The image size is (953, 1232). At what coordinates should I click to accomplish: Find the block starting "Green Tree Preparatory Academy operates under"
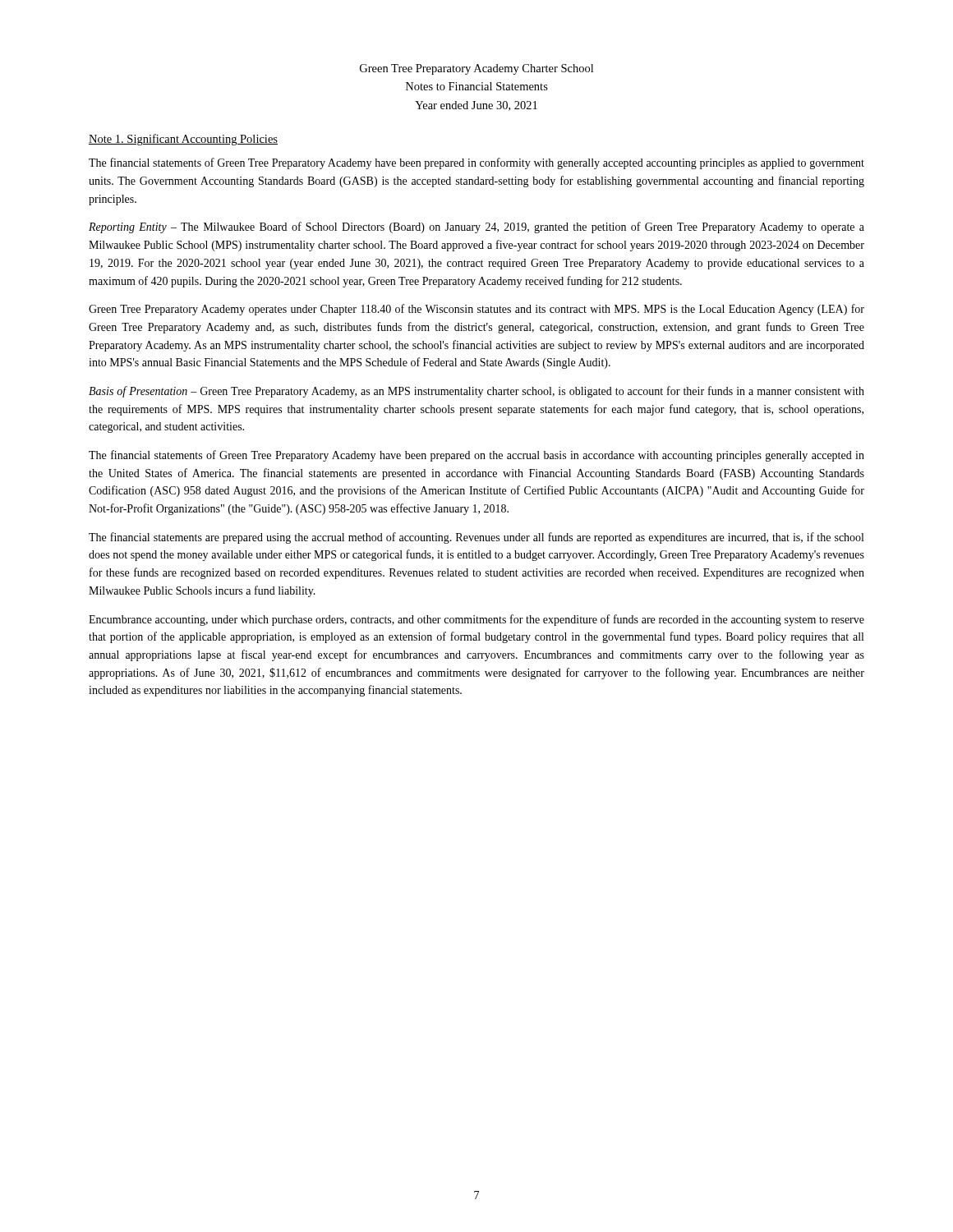pos(476,336)
